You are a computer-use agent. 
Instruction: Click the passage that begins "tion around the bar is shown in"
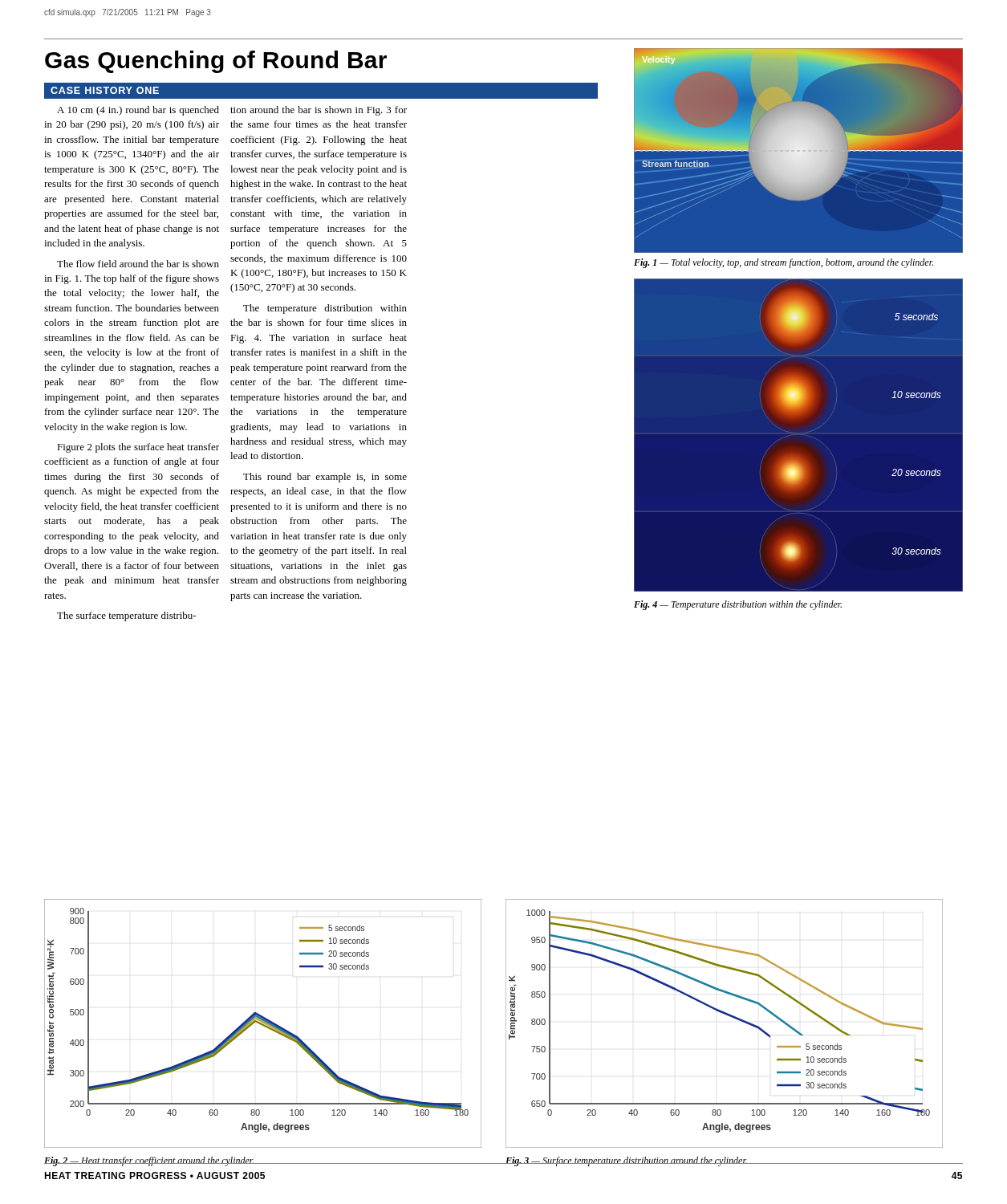click(319, 198)
